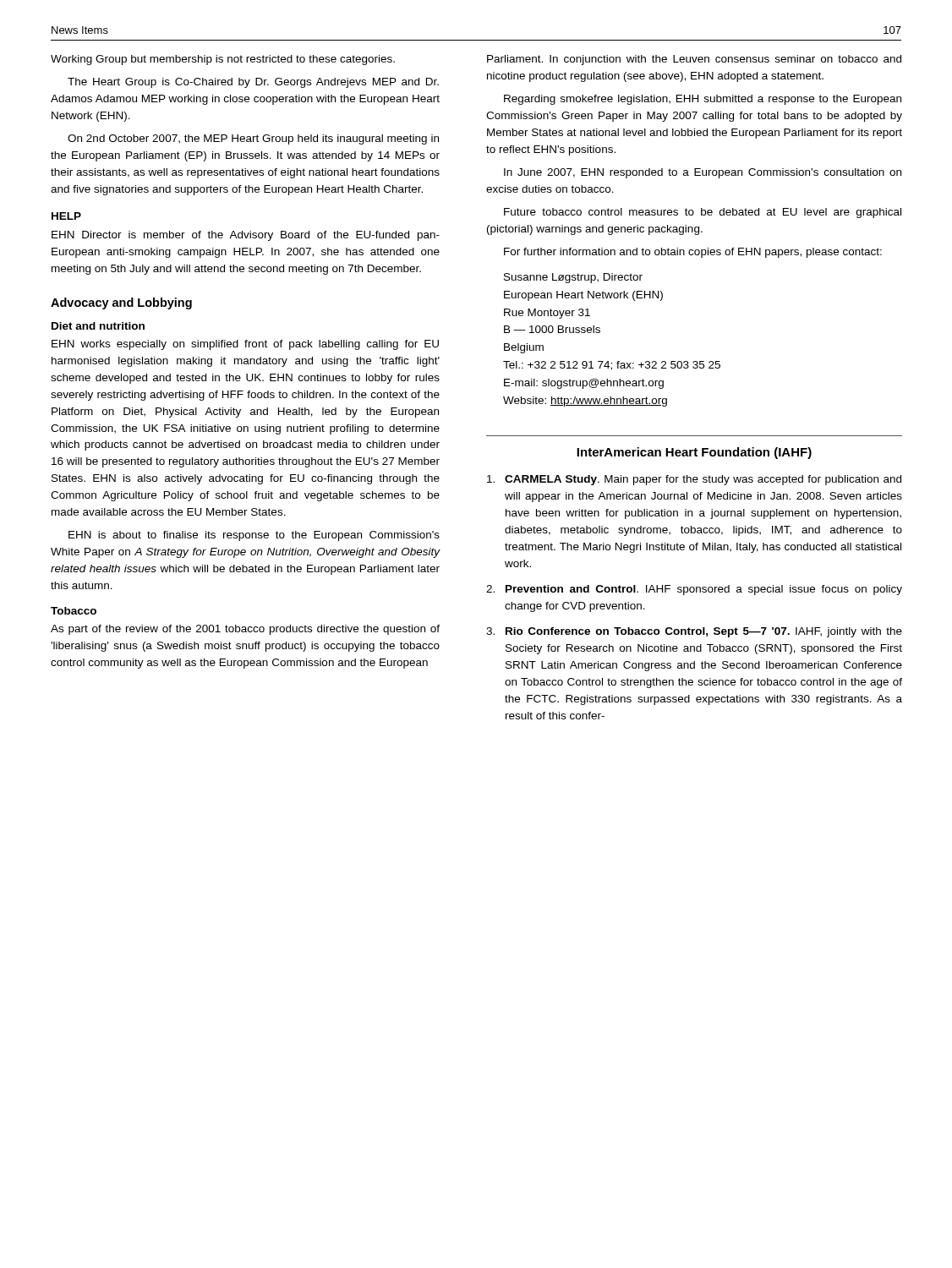Point to the element starting "InterAmerican Heart Foundation (IAHF)"
Viewport: 952px width, 1268px height.
click(x=694, y=452)
